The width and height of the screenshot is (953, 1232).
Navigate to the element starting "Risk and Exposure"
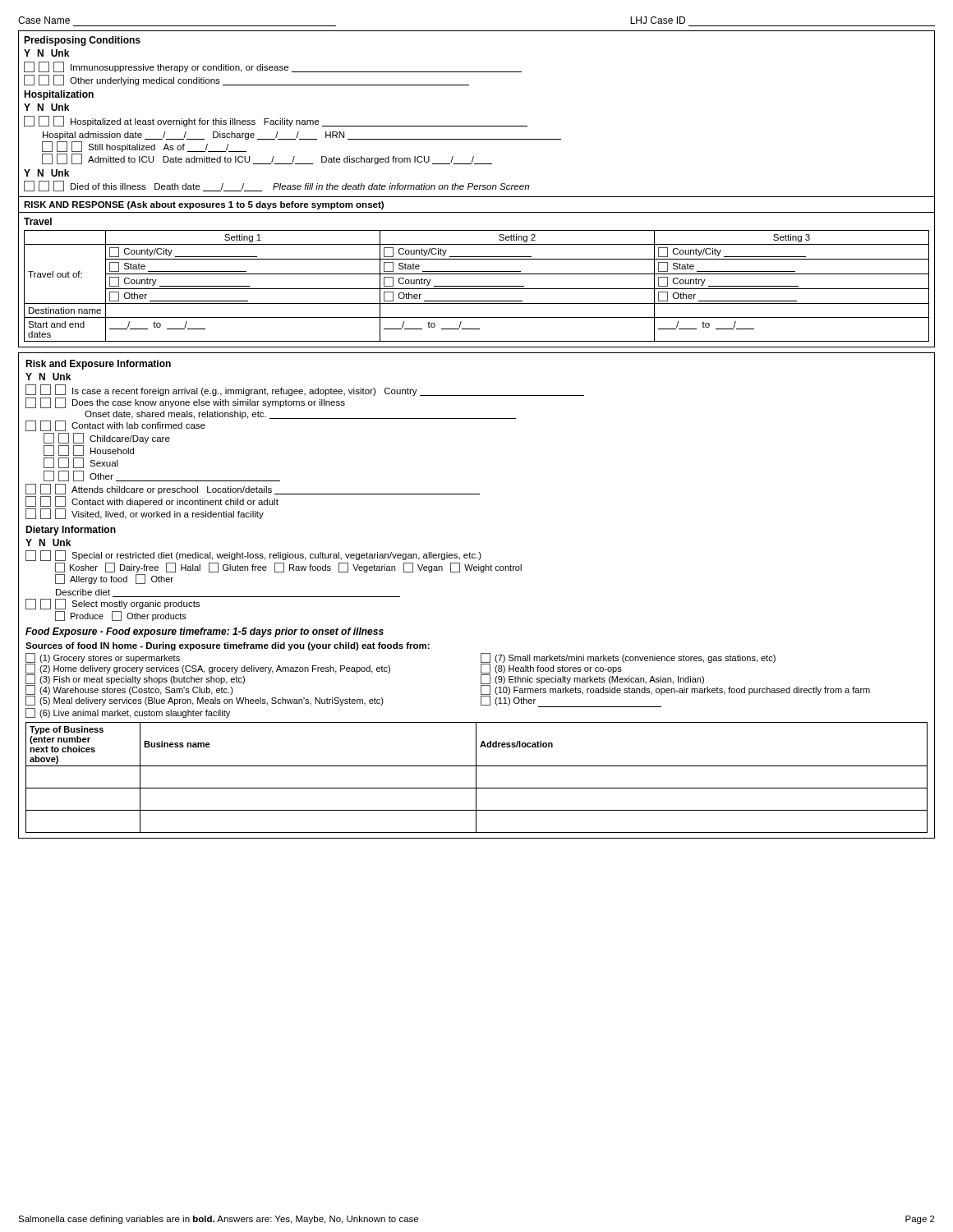pos(98,365)
